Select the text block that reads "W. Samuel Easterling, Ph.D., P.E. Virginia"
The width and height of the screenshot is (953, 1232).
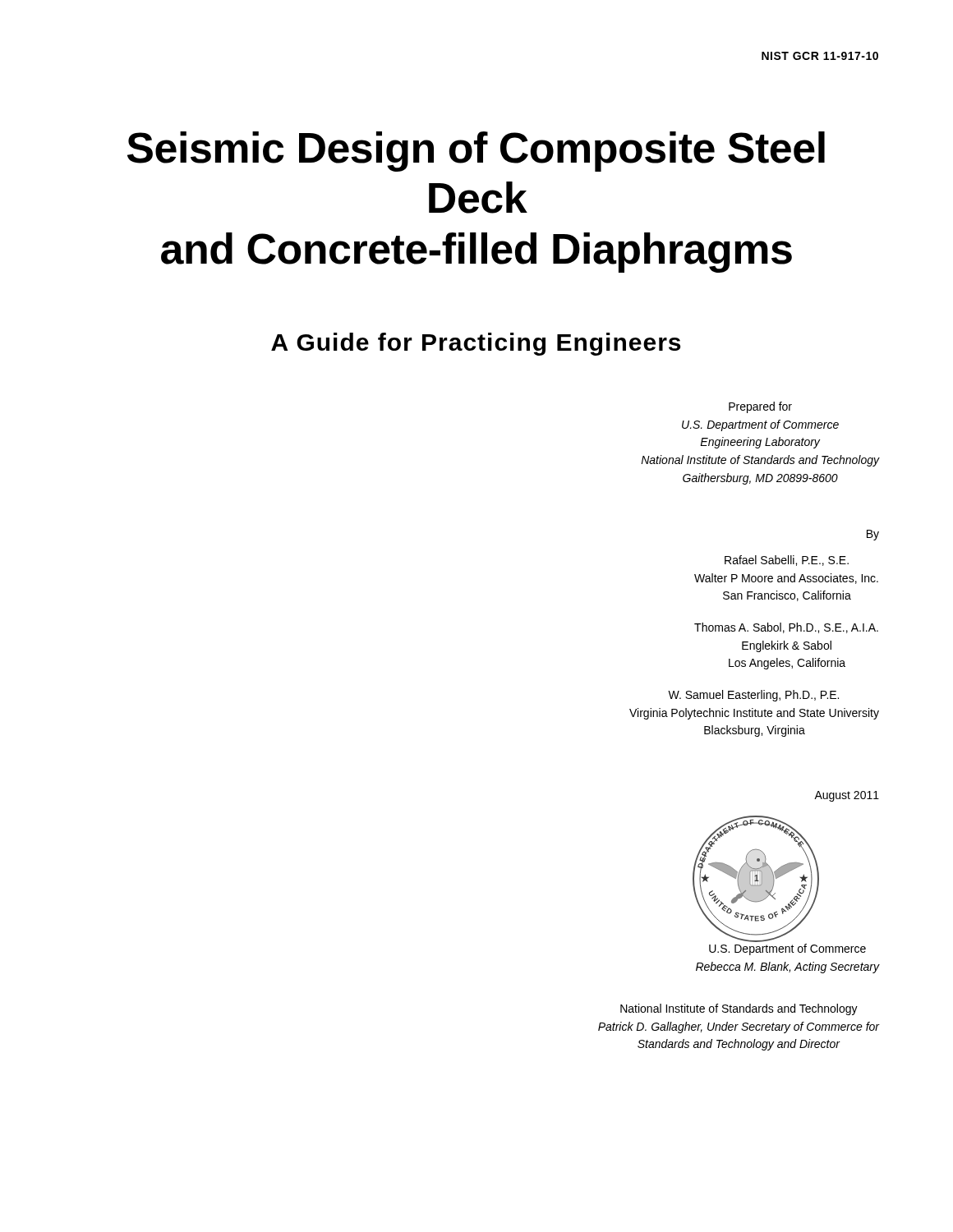754,713
